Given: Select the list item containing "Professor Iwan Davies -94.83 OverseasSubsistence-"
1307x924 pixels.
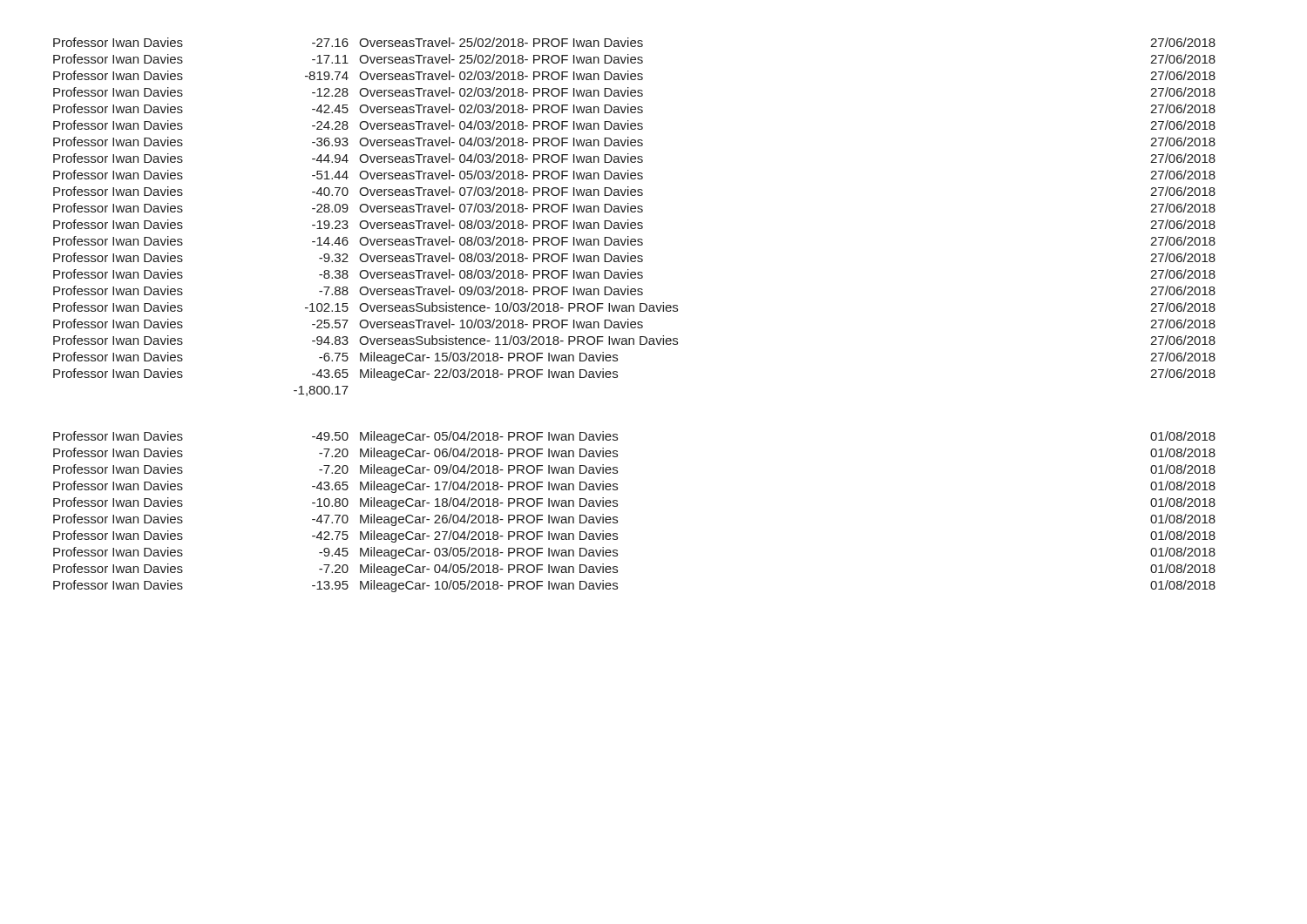Looking at the screenshot, I should [x=654, y=340].
